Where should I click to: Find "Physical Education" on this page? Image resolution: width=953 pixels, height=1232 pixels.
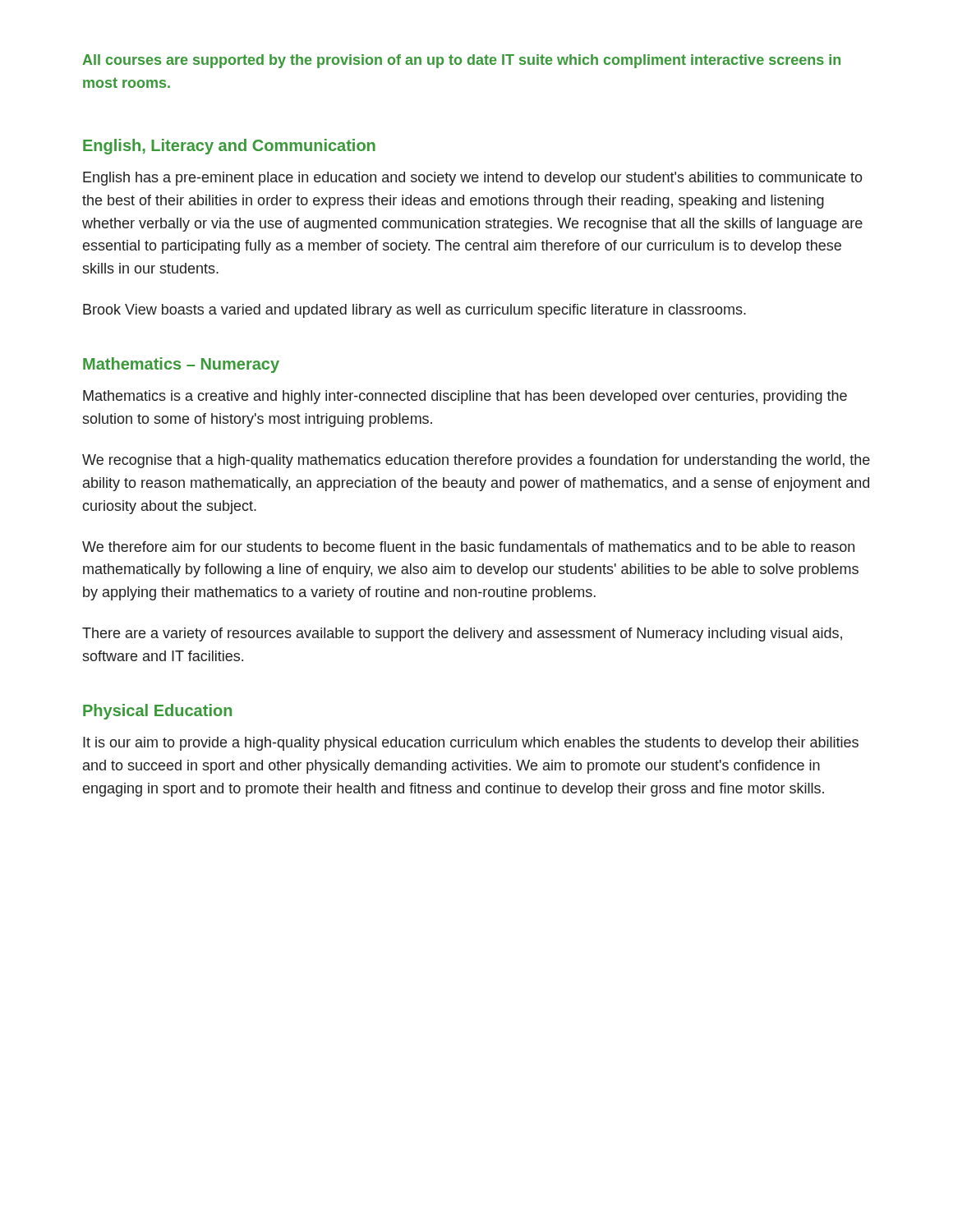tap(157, 710)
